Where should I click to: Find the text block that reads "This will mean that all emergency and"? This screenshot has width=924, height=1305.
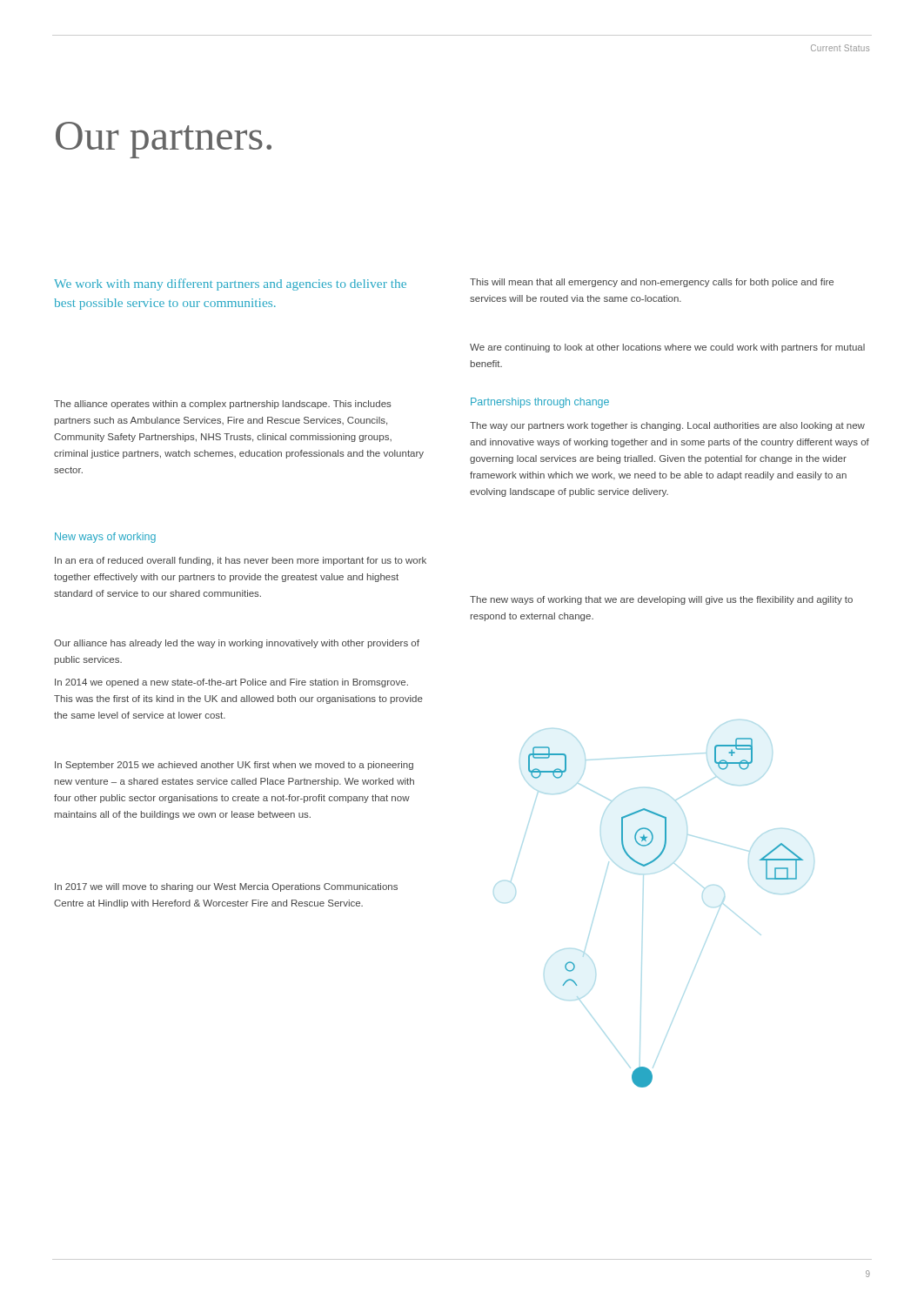point(652,290)
